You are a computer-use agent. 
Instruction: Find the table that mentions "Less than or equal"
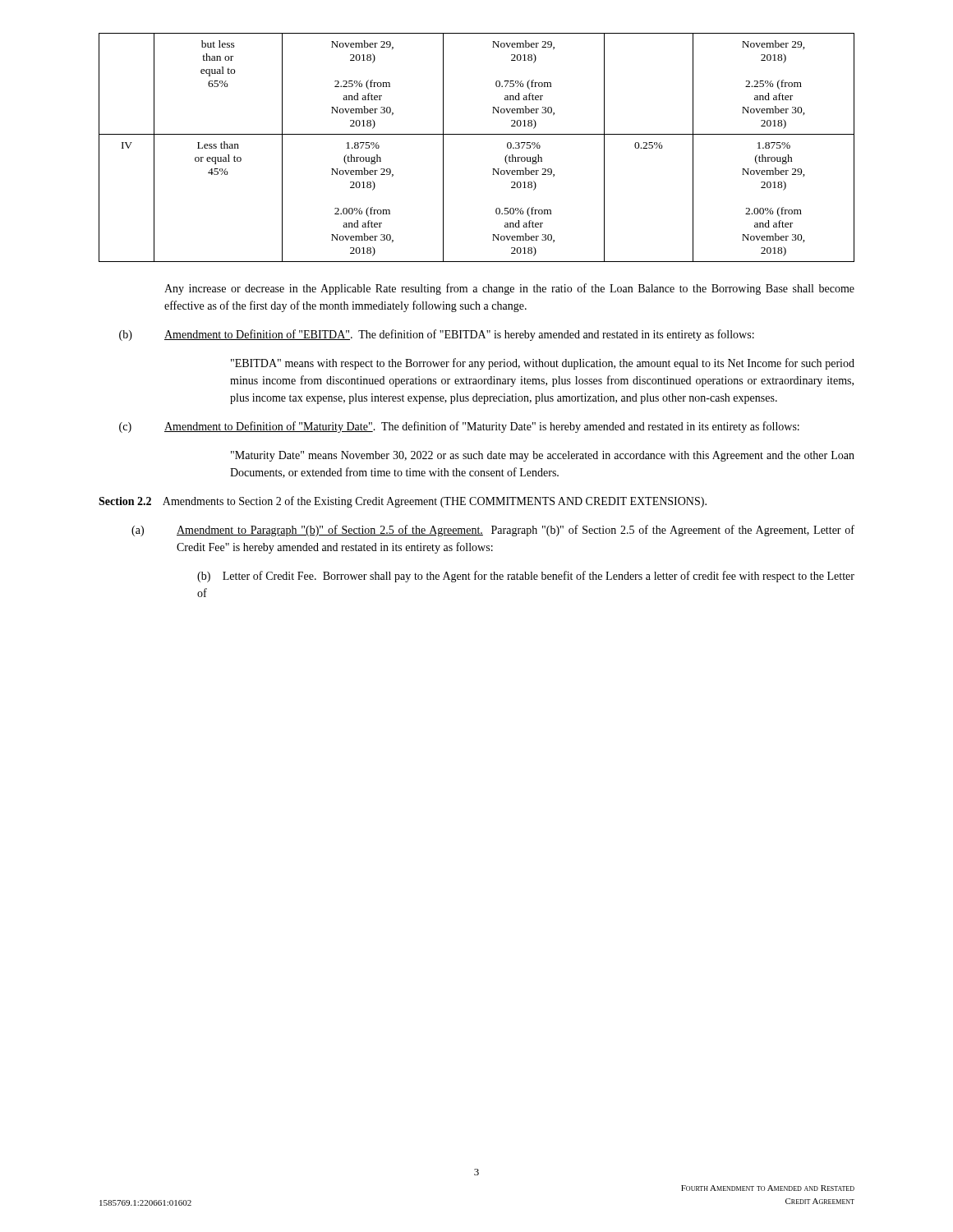pos(476,147)
